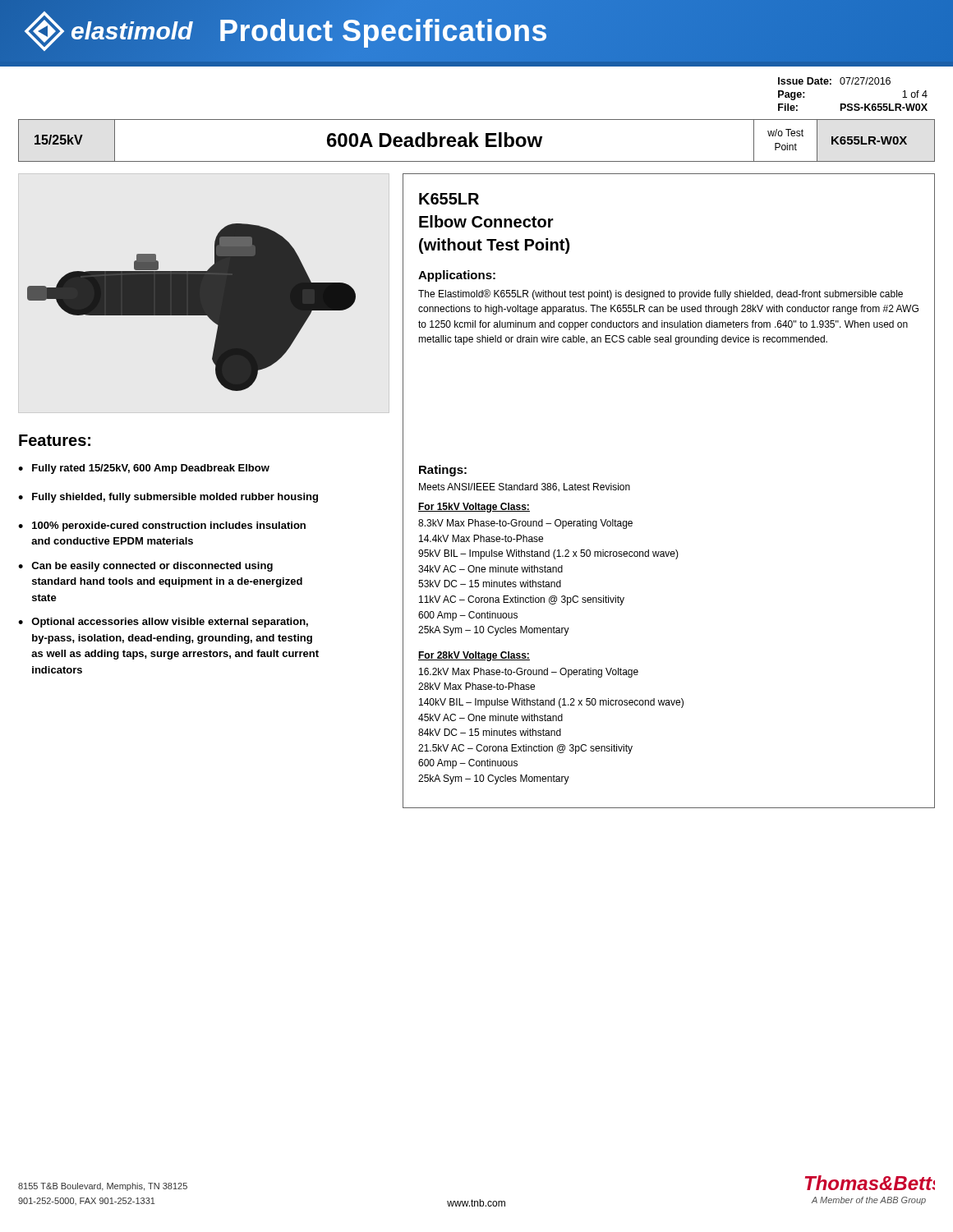Click on the list item that says "• Can be easily connected"
The image size is (953, 1232).
(x=160, y=581)
